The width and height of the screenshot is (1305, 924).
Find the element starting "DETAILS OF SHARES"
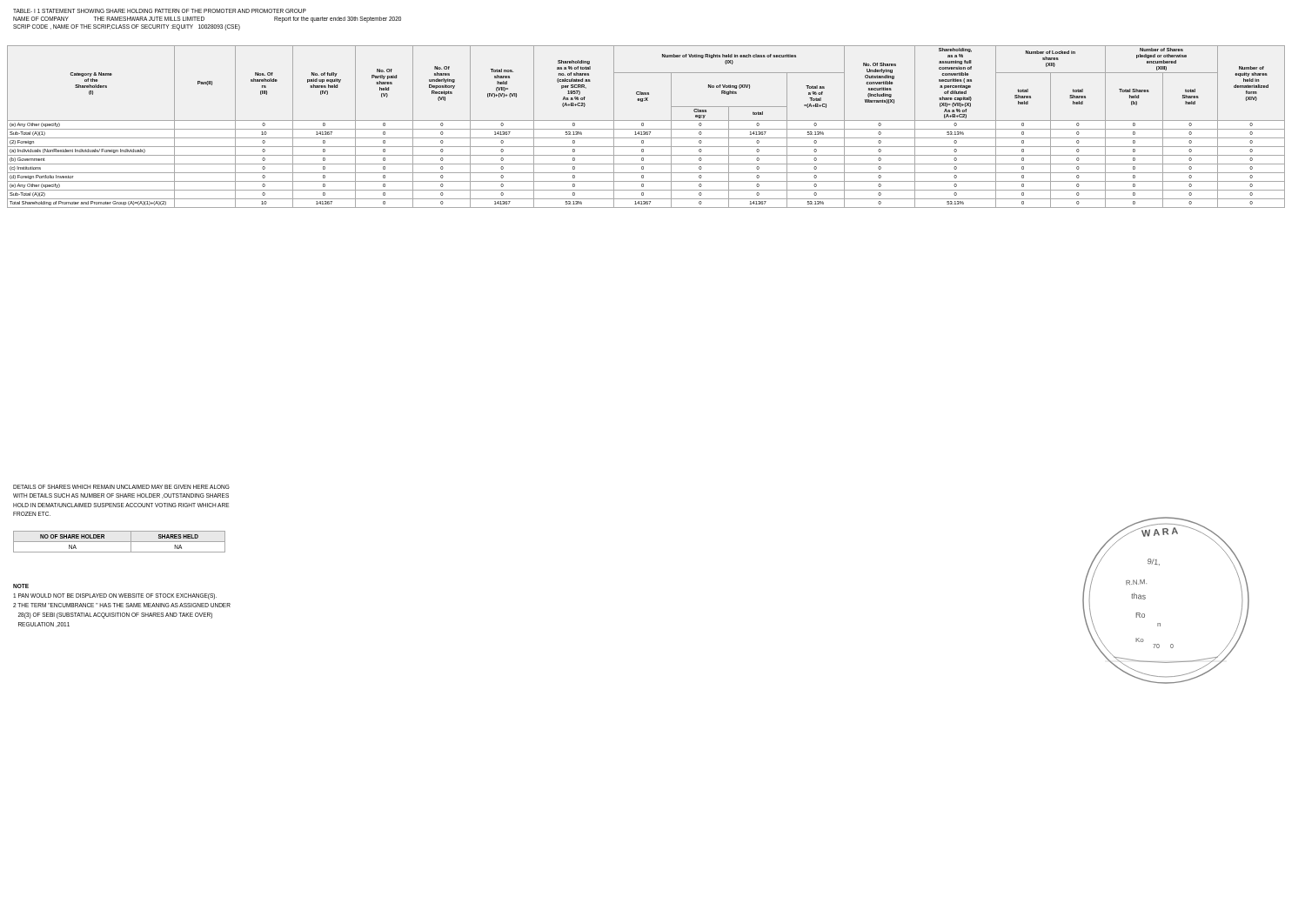tap(121, 500)
